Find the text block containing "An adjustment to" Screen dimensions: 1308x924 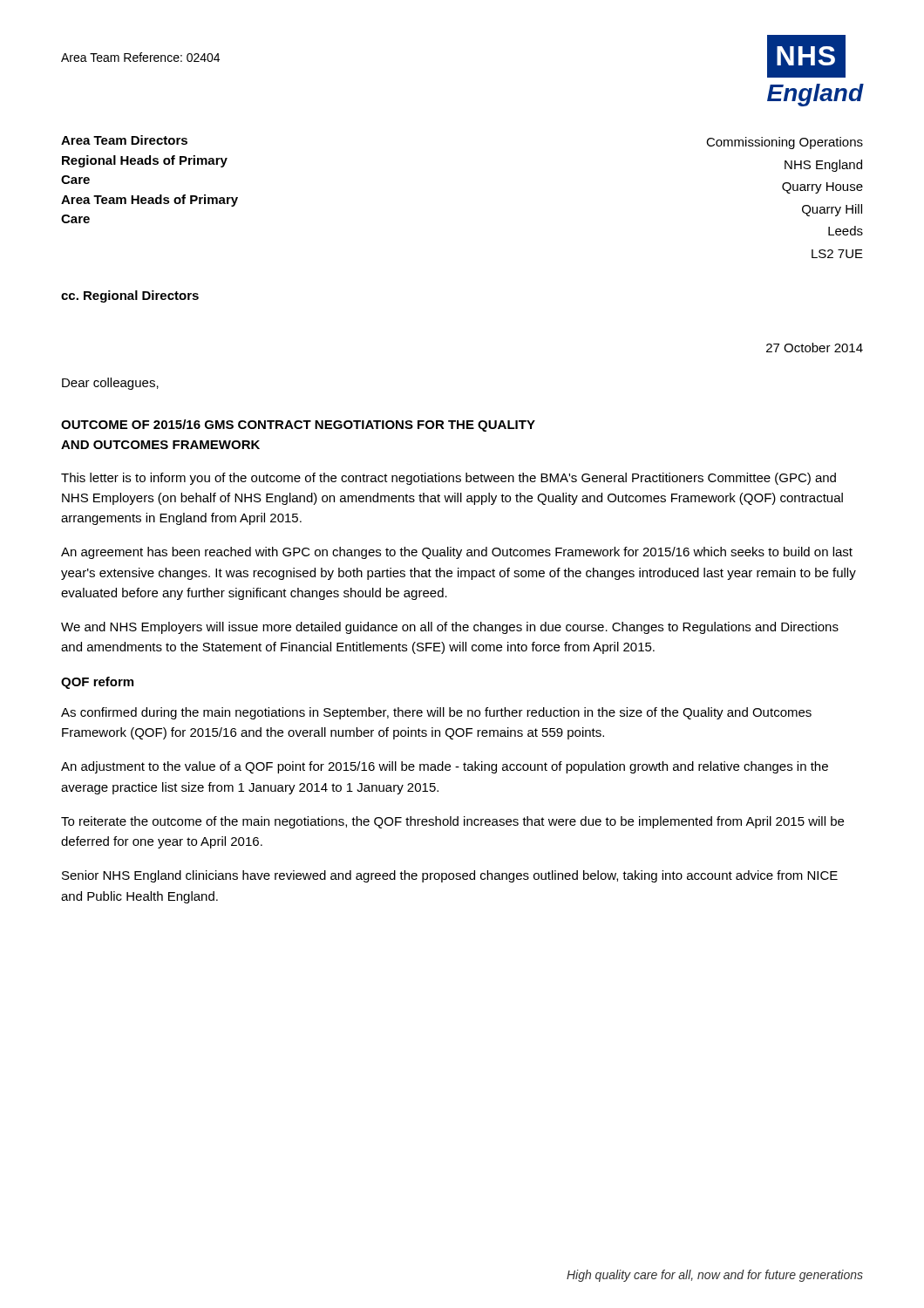[445, 776]
